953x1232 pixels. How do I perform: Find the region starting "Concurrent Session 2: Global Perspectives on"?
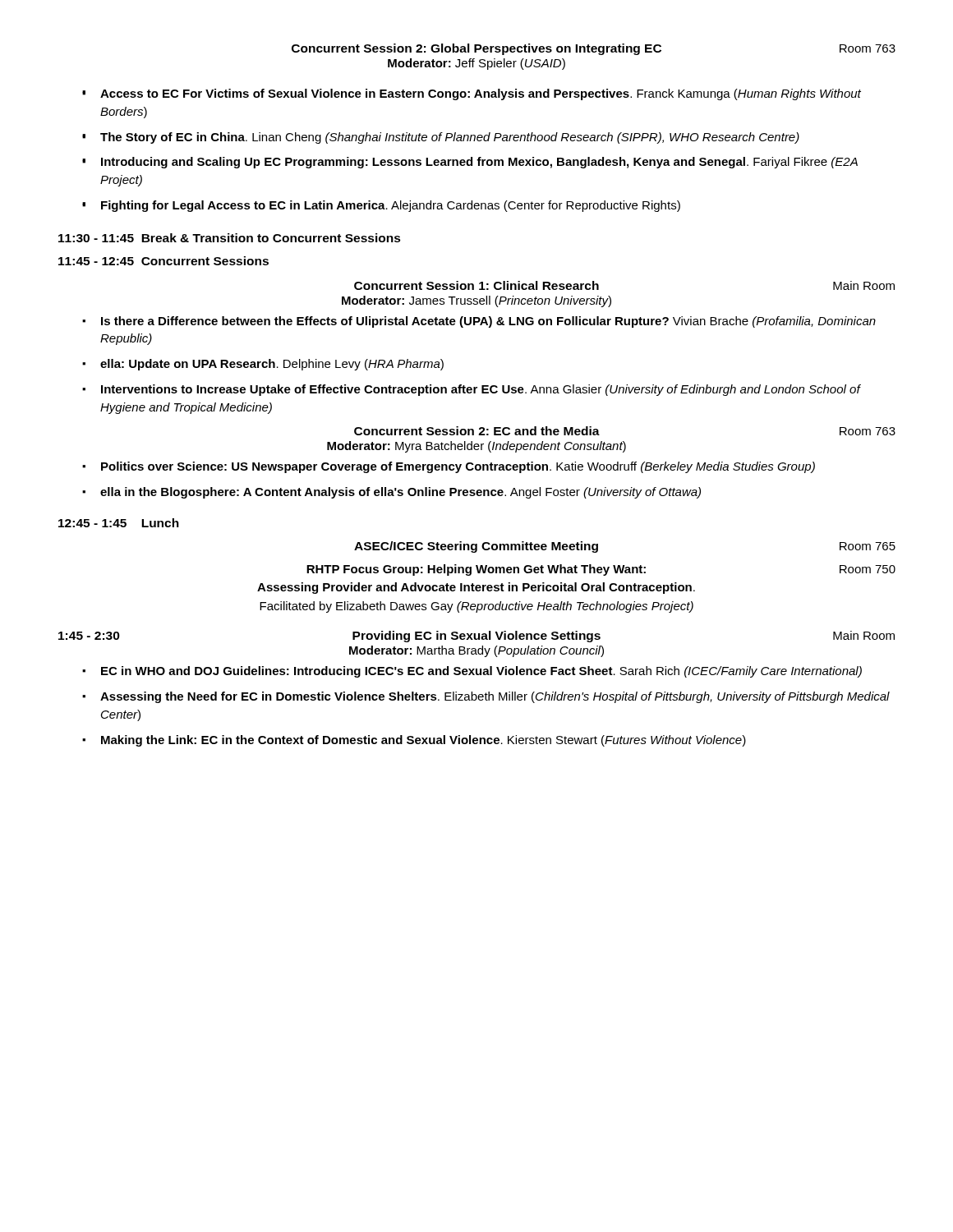(x=476, y=55)
